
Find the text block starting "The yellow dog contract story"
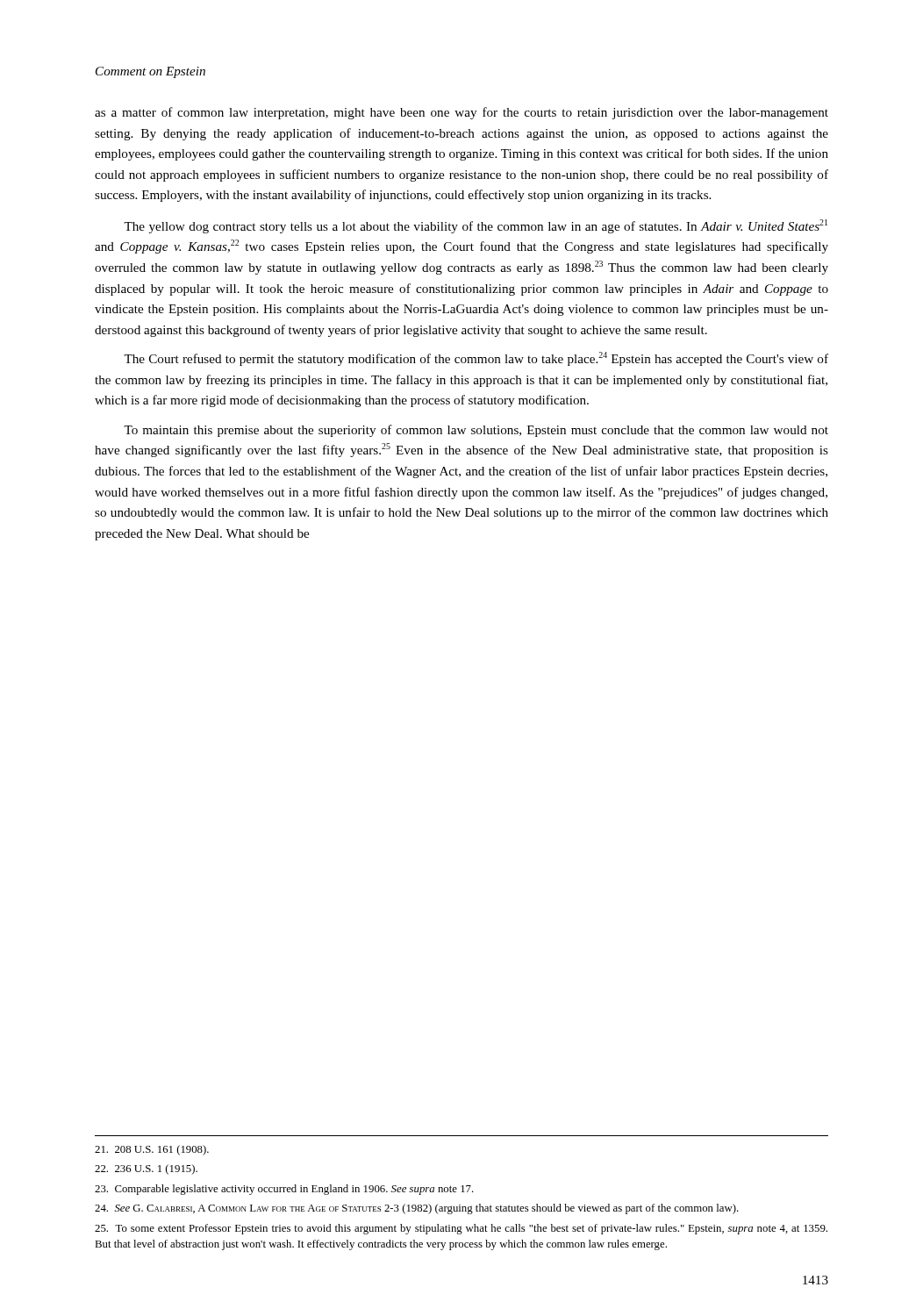pos(462,278)
